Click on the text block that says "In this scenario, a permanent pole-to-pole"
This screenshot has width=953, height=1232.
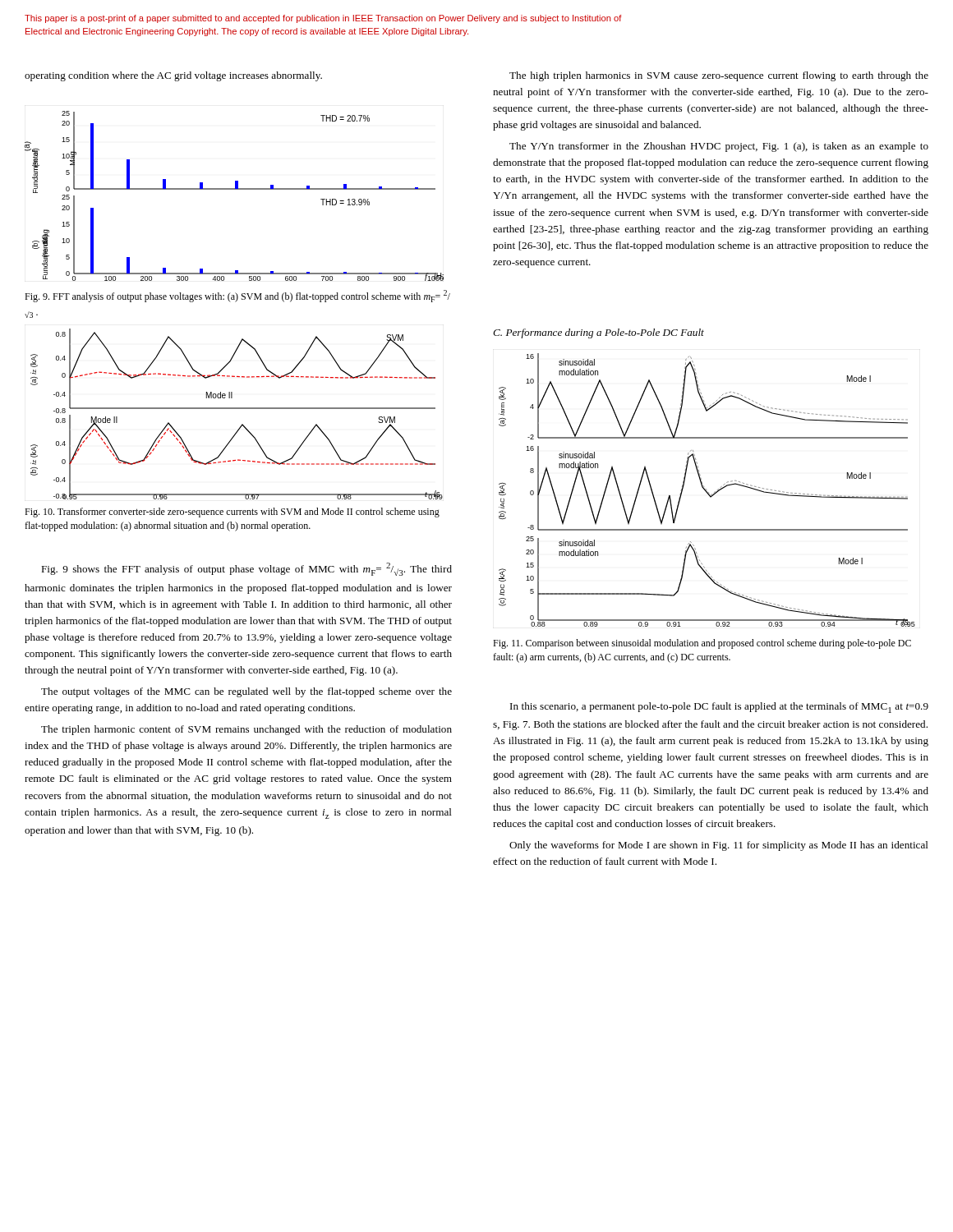coord(711,784)
